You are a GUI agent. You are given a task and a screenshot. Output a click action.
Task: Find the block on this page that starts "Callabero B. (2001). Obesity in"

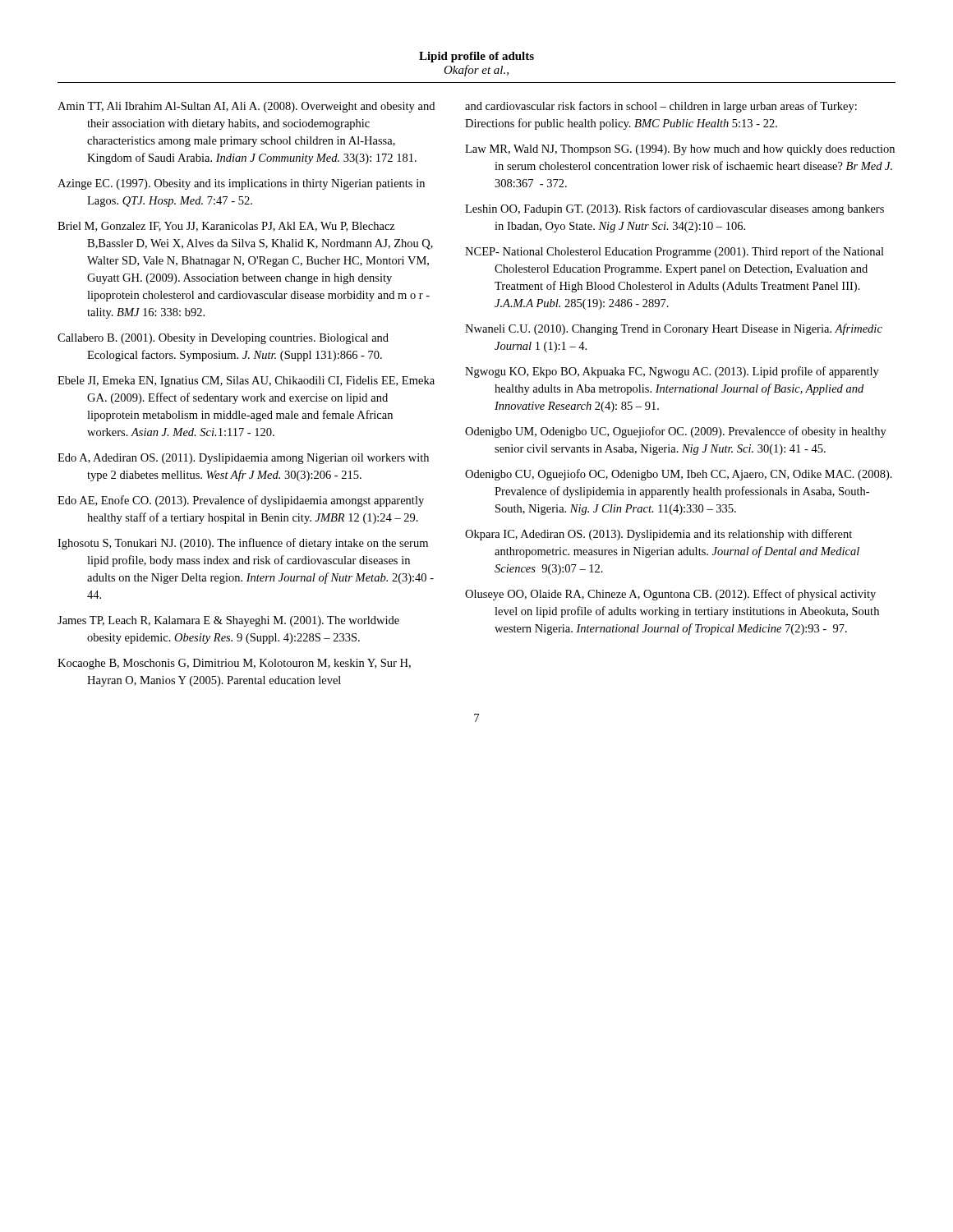click(223, 346)
